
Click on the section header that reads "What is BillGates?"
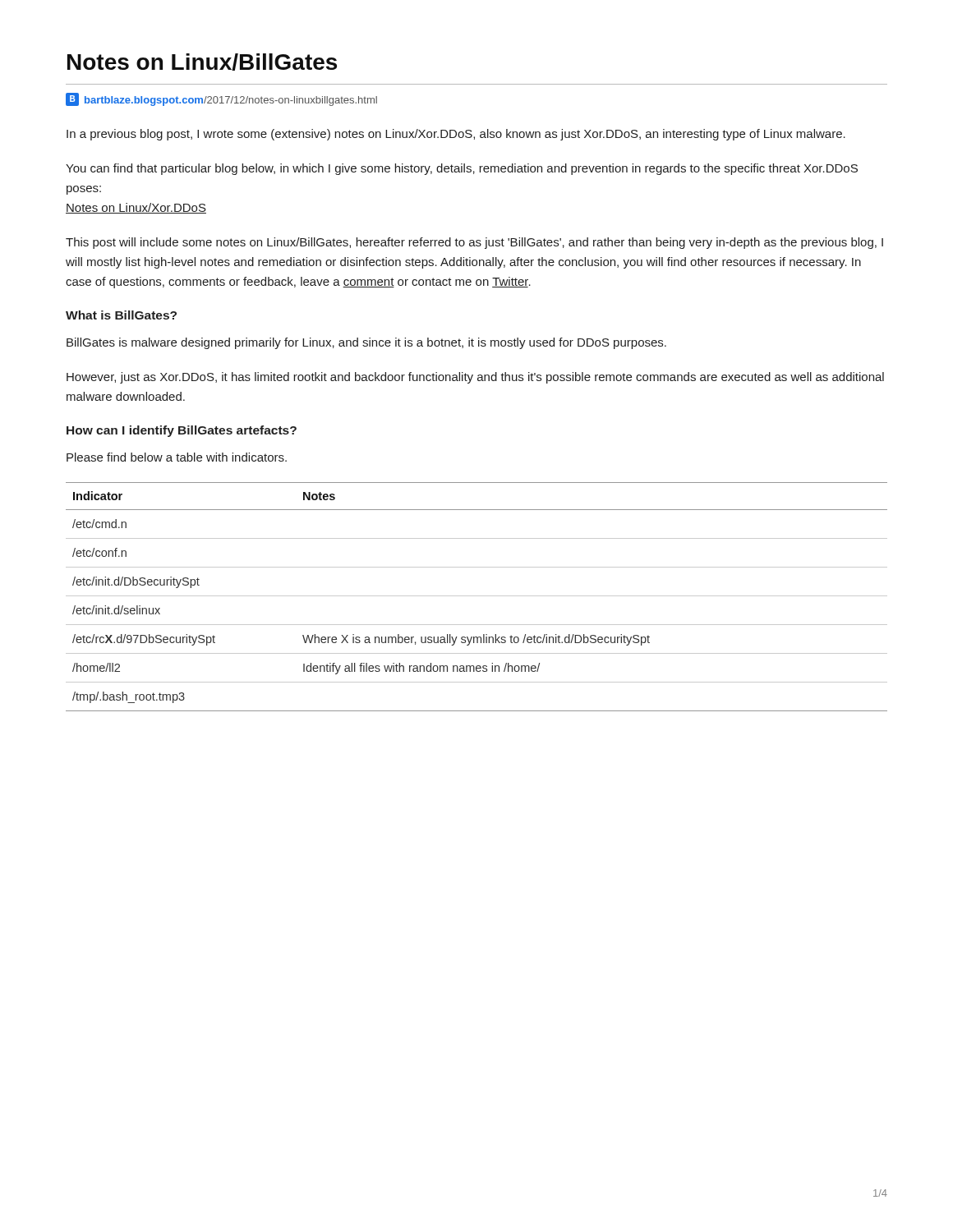click(x=122, y=315)
